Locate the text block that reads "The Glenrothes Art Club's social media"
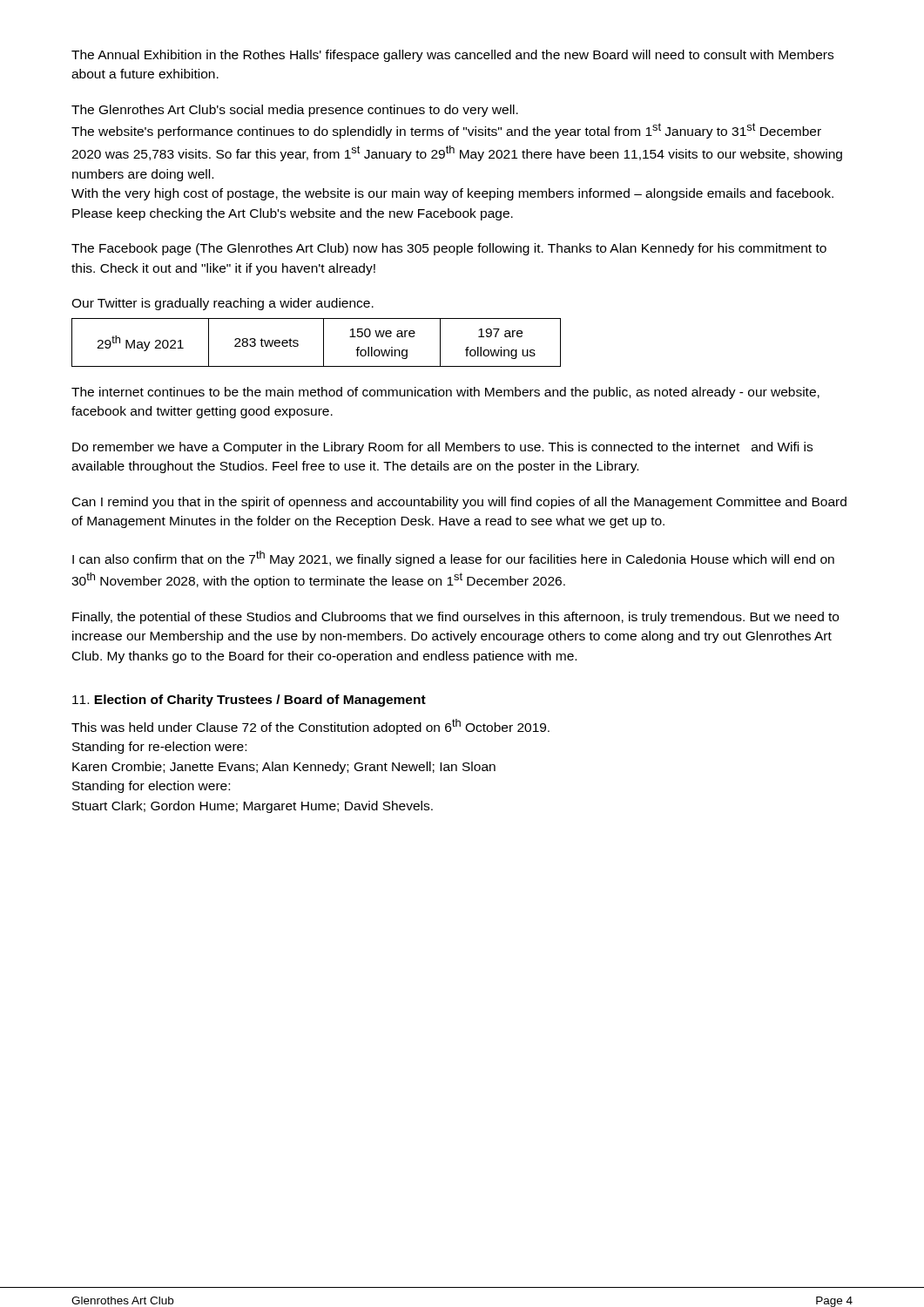This screenshot has width=924, height=1307. pos(457,161)
